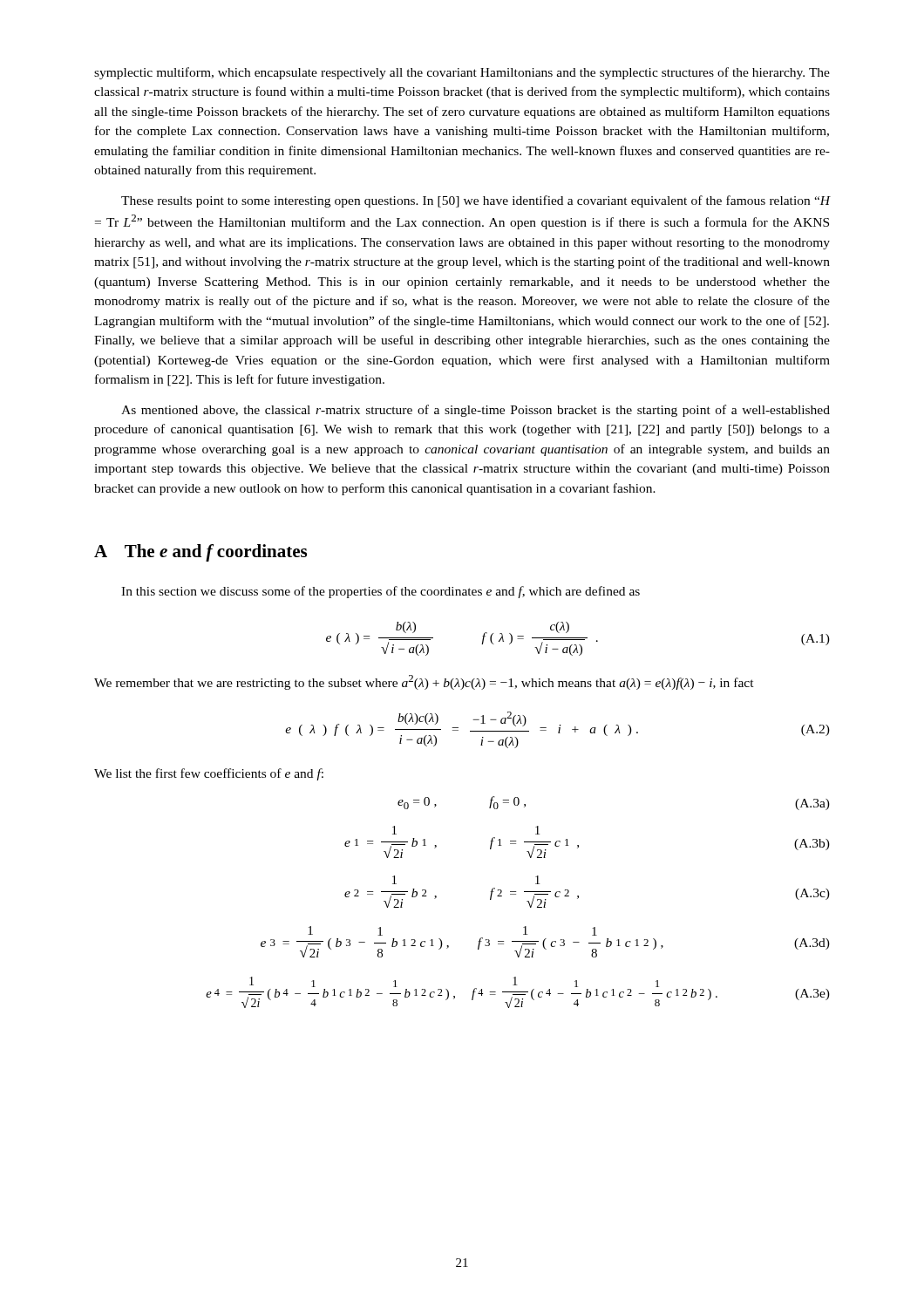Locate the element starting "e1 = 1 √2i b1"
Image resolution: width=924 pixels, height=1308 pixels.
click(394, 830)
